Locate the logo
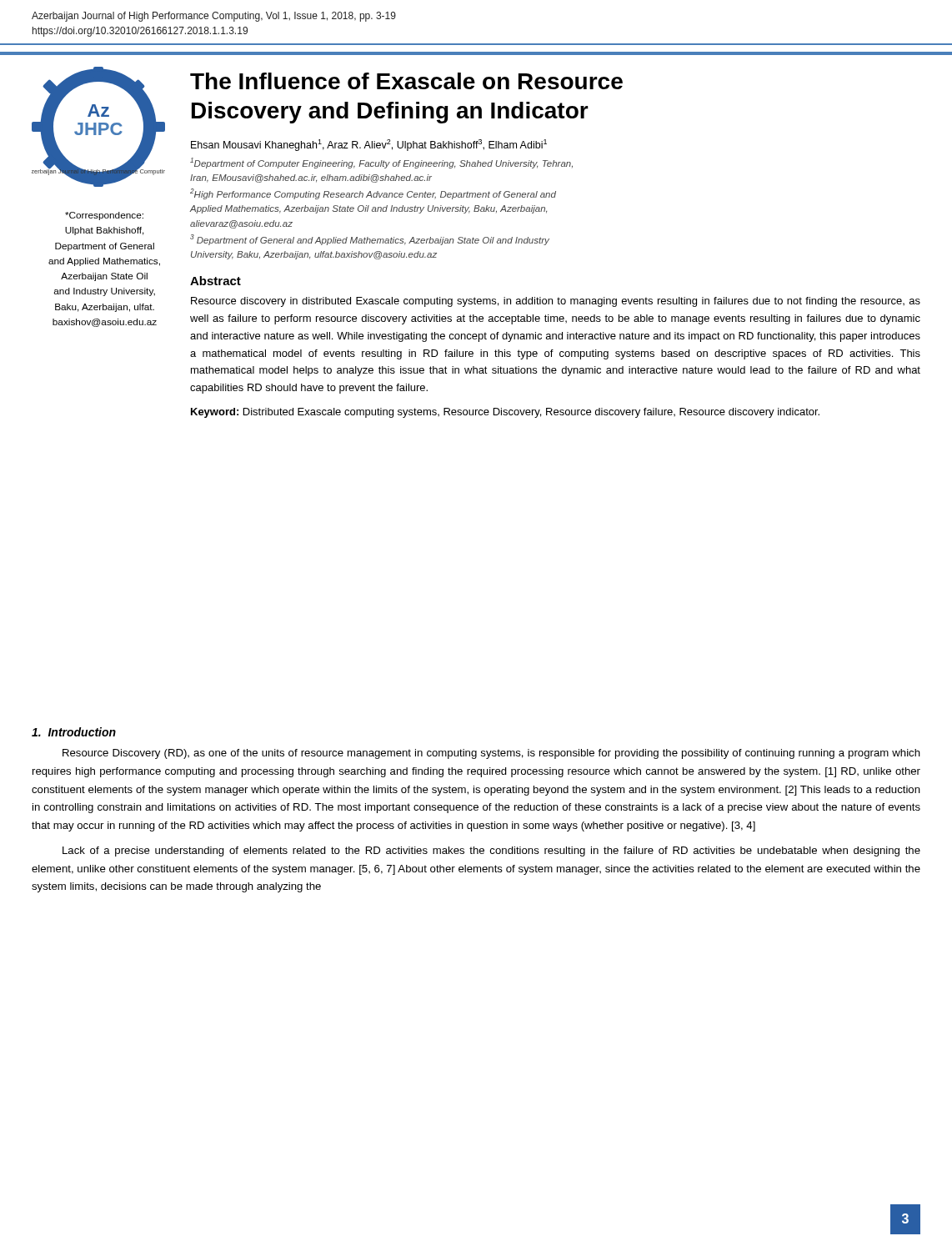952x1251 pixels. click(98, 131)
